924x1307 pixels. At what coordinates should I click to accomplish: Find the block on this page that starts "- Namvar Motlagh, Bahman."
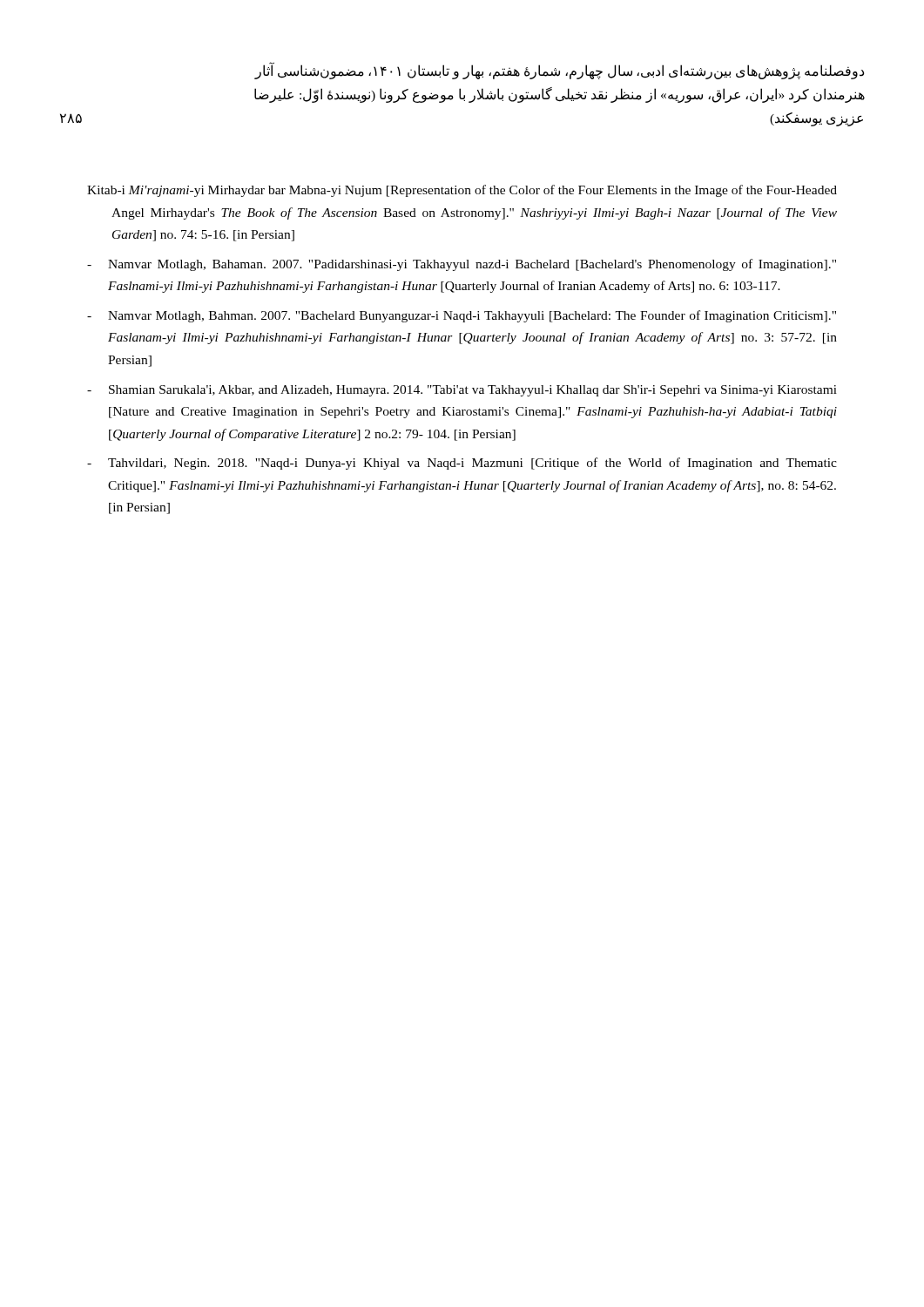coord(462,337)
